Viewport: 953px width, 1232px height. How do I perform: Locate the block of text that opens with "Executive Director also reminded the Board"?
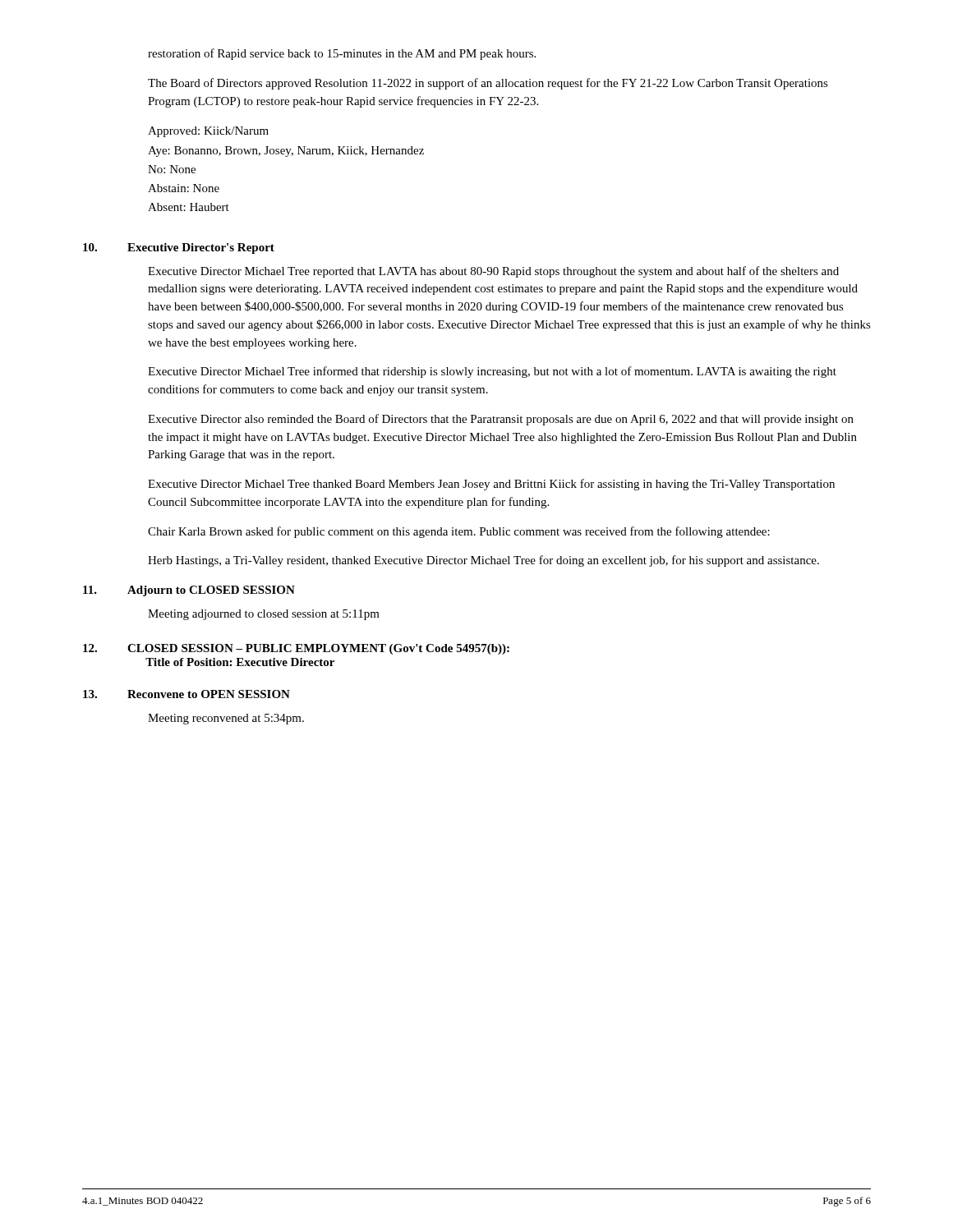[x=502, y=437]
